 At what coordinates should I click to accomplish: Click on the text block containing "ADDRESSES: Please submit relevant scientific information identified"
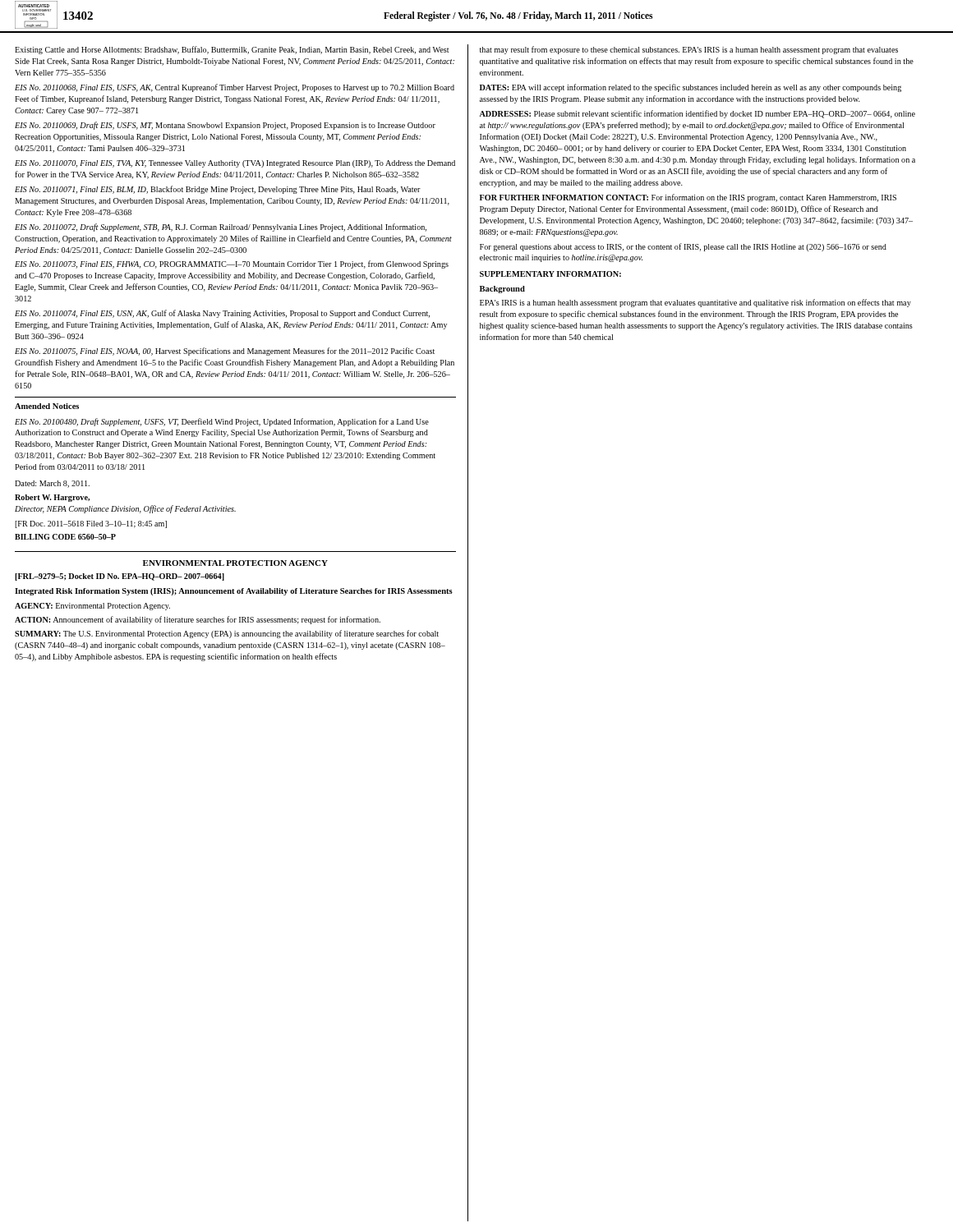[x=697, y=148]
